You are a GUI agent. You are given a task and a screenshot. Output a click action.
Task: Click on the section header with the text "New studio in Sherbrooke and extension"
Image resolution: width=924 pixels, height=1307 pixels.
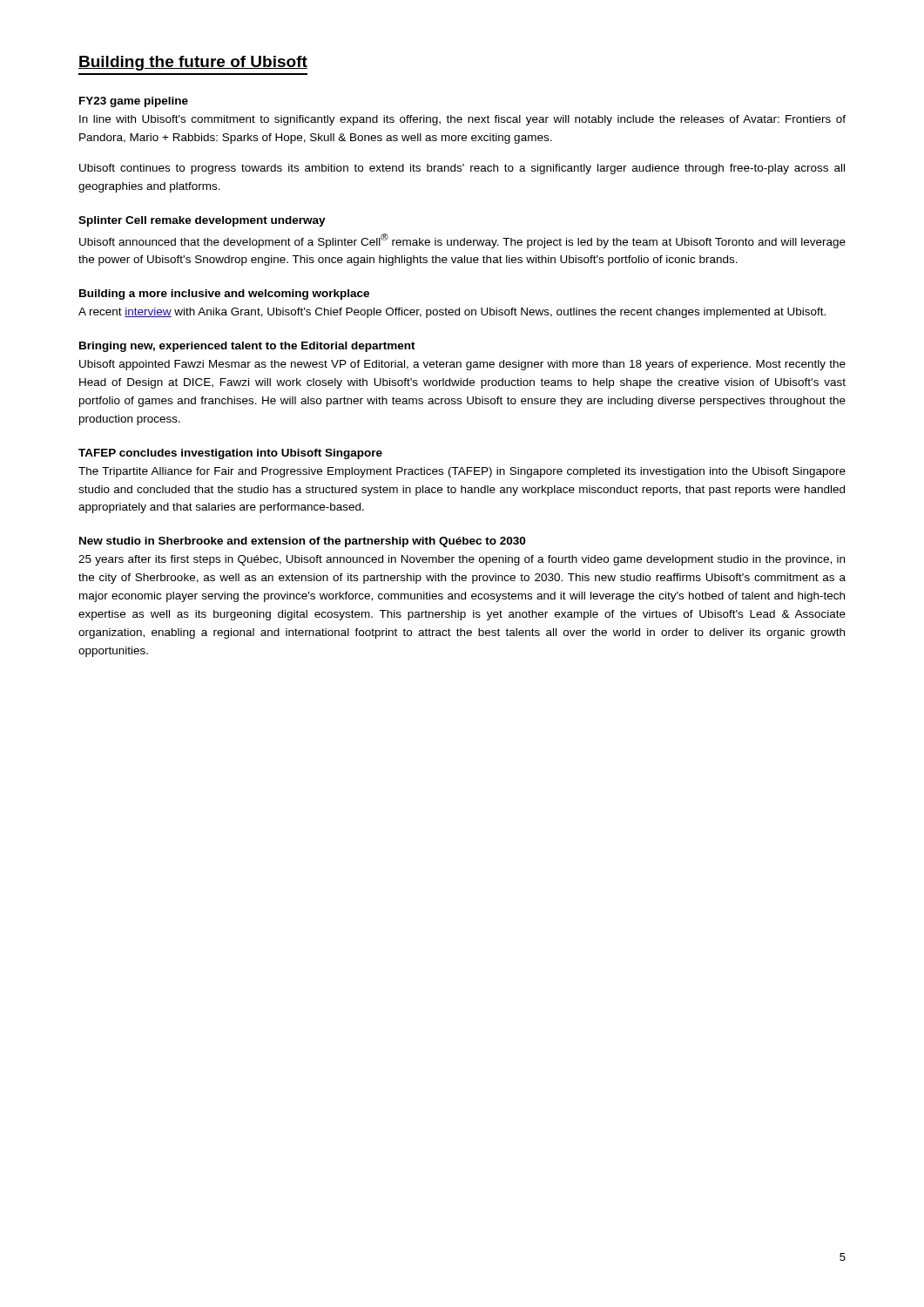coord(302,541)
